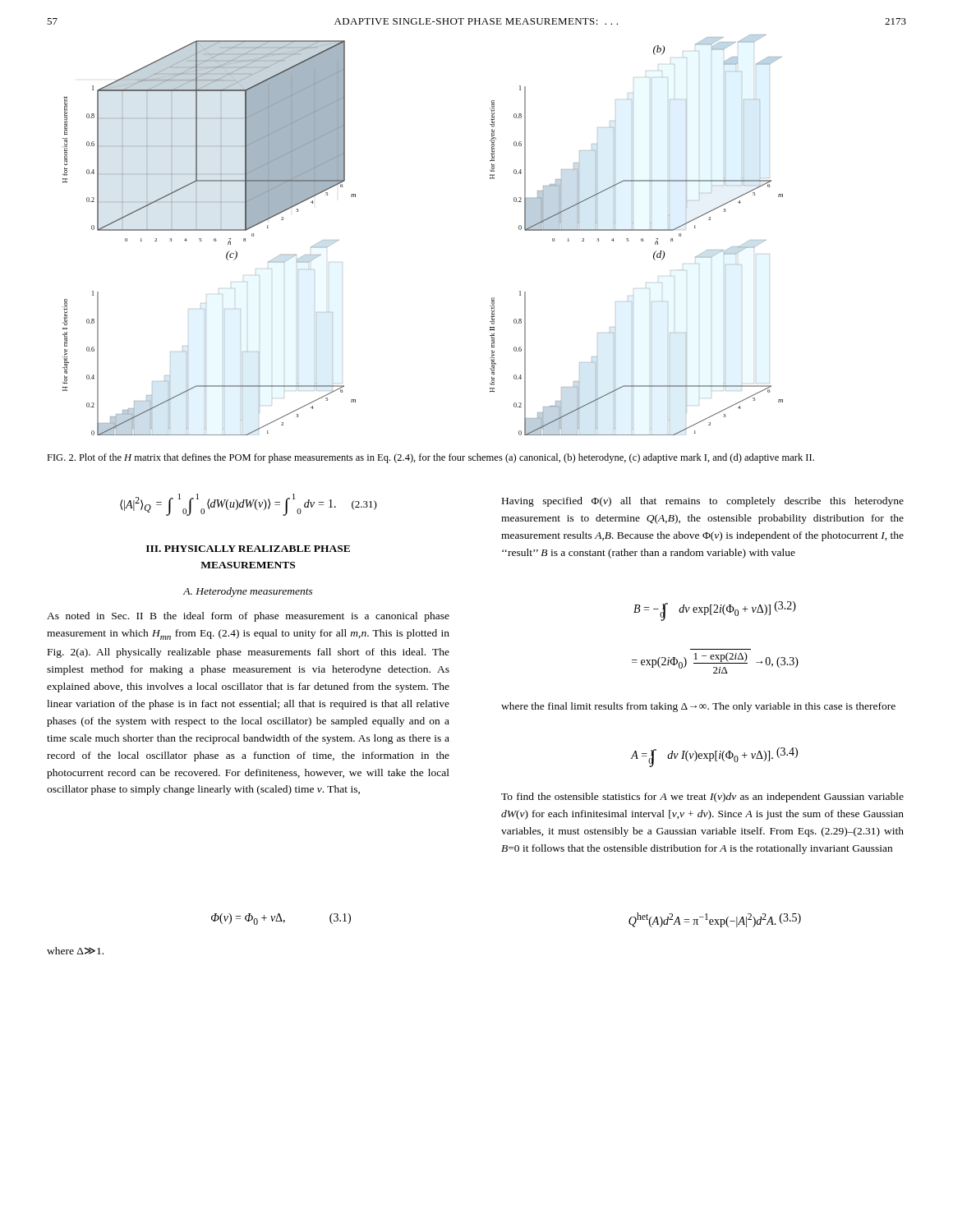Click on the section header that says "III. PHYSICALLY REALIZABLE PHASEMEASUREMENTS"
Image resolution: width=953 pixels, height=1232 pixels.
(x=248, y=557)
